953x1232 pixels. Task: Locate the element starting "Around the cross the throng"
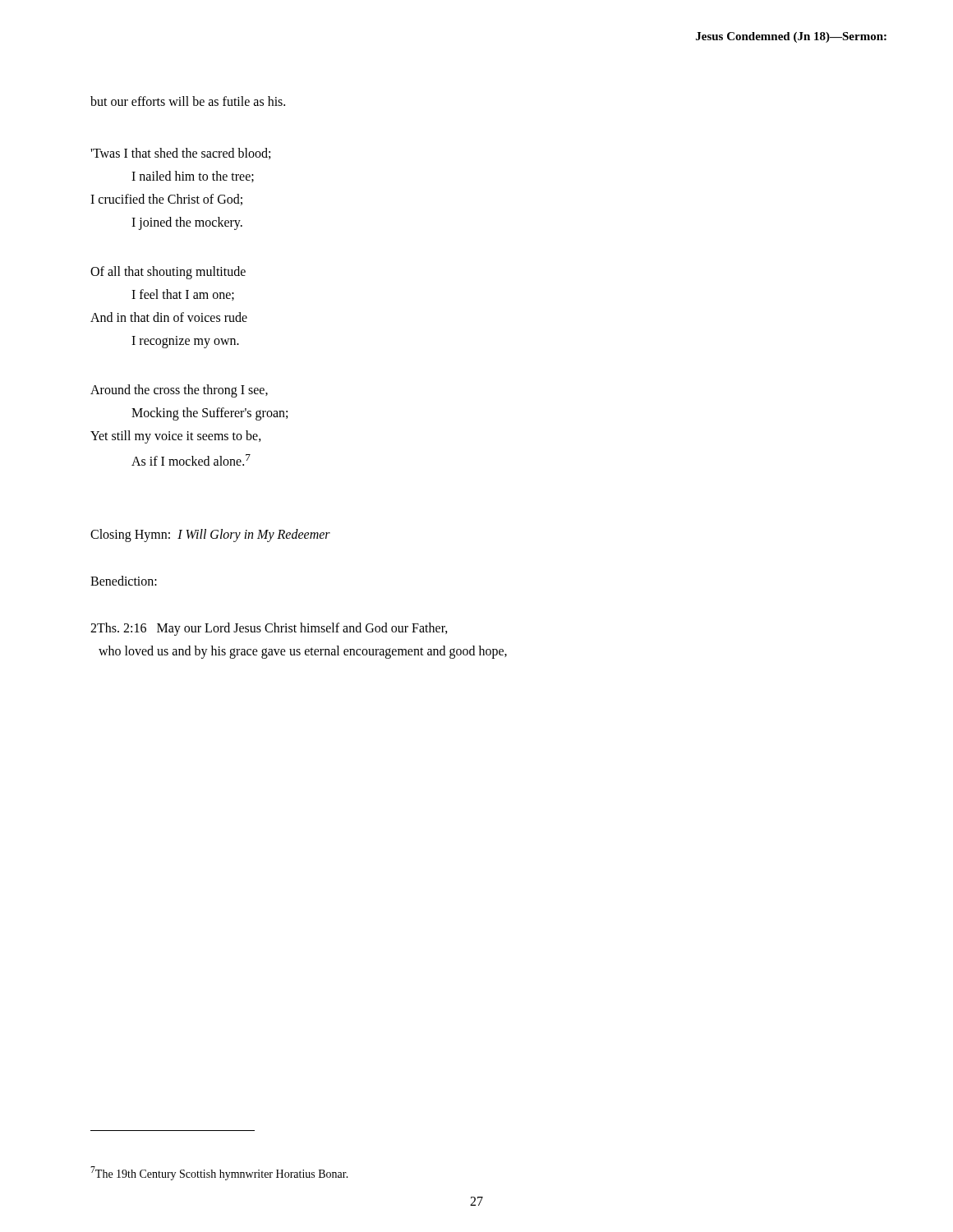179,391
